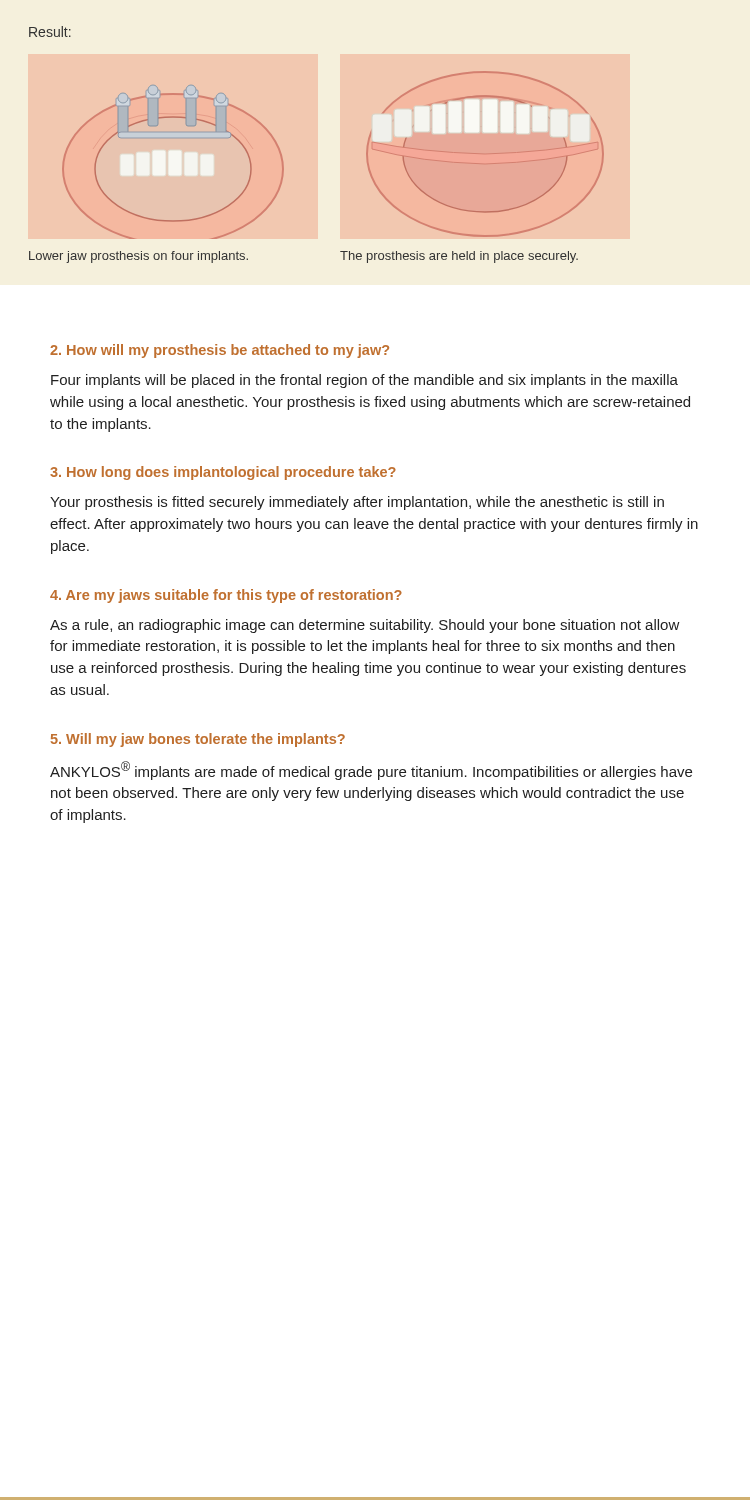Select the text block with the text "As a rule, an radiographic image can determine"
The image size is (750, 1500).
368,657
